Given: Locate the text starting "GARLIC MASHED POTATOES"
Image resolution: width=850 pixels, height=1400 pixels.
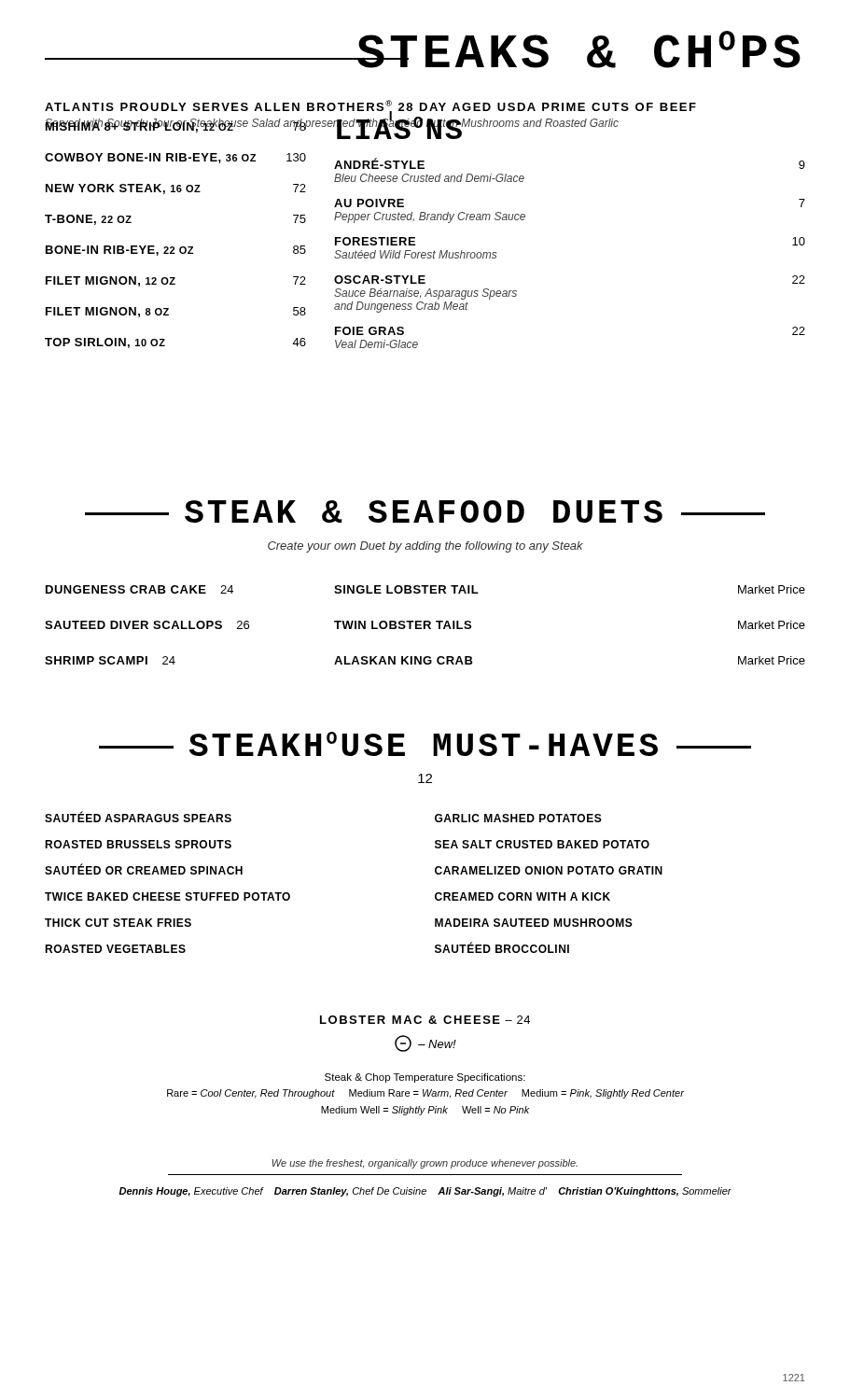Looking at the screenshot, I should [518, 819].
